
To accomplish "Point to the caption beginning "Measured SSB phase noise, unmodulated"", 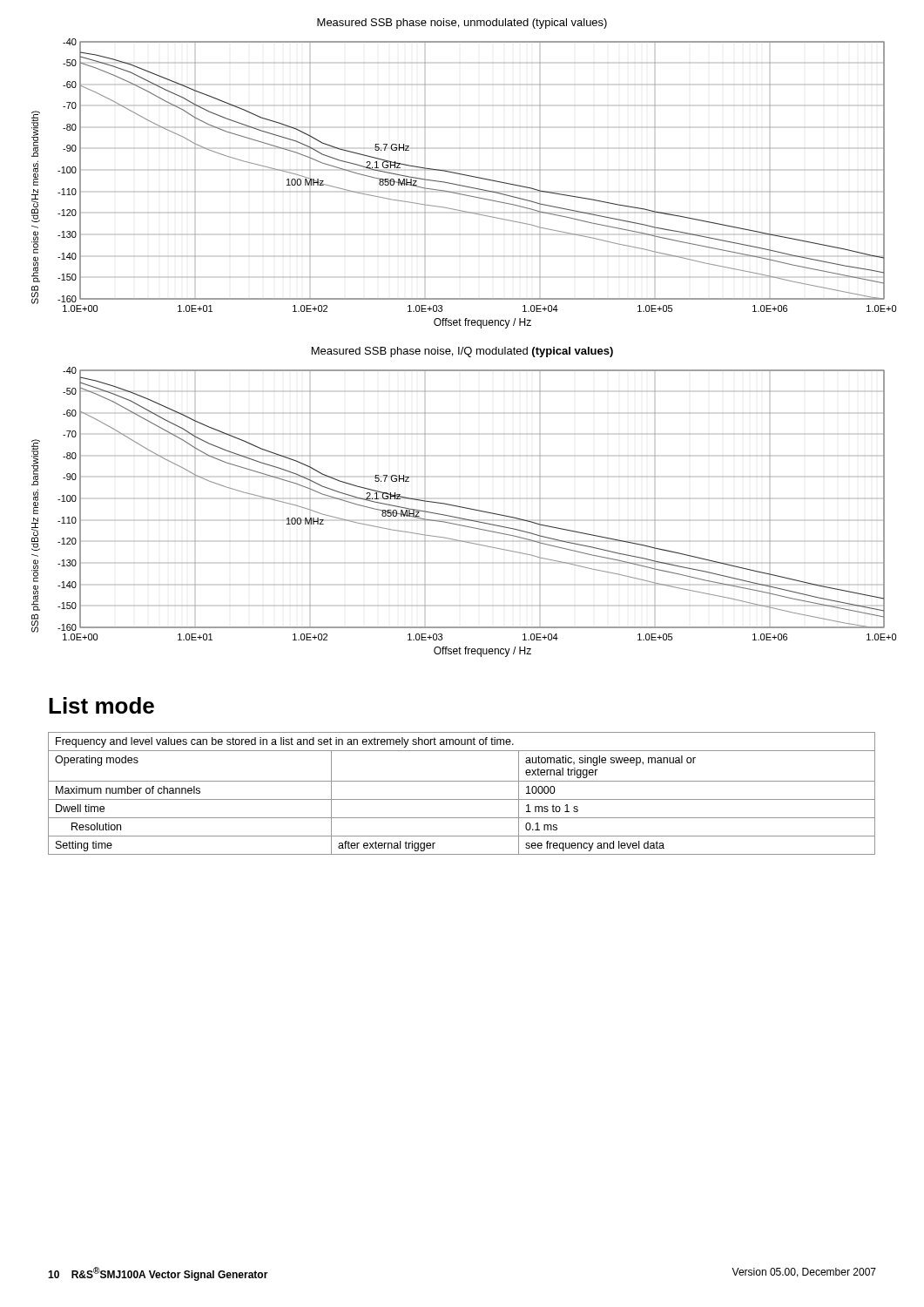I will pyautogui.click(x=462, y=22).
